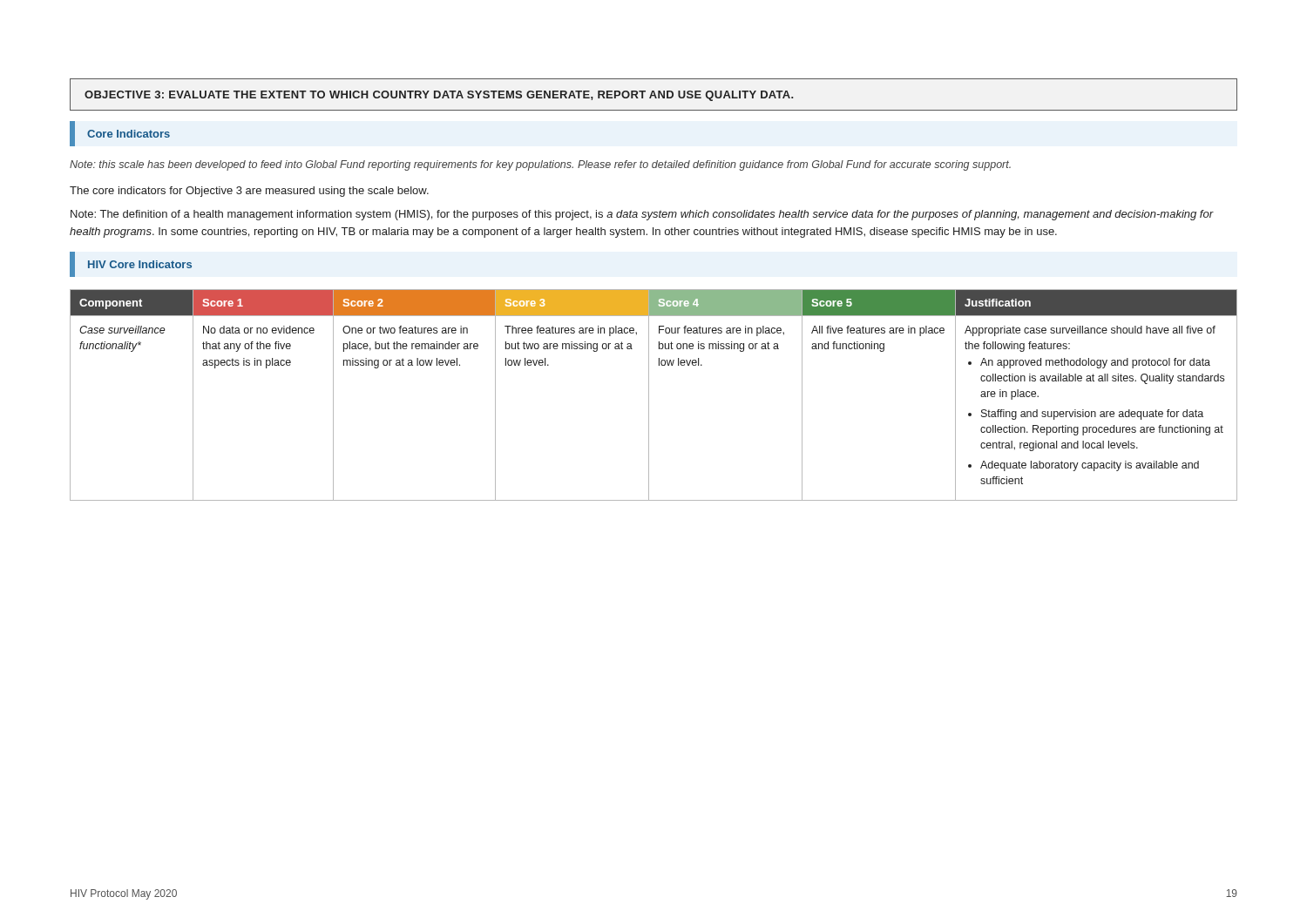Select the passage starting "OBJECTIVE 3: EVALUATE THE"

[439, 94]
